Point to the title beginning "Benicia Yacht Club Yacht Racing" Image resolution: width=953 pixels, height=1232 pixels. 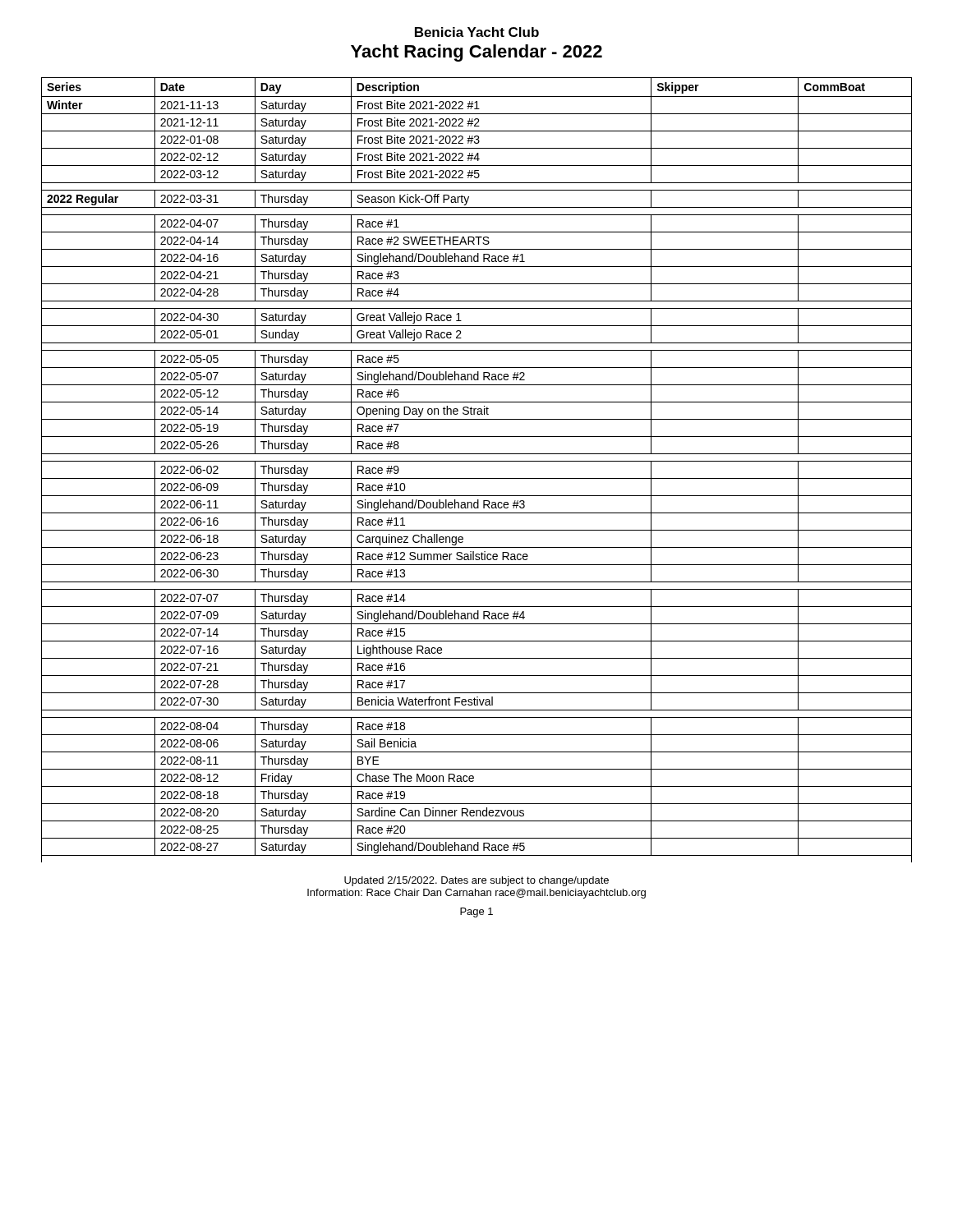(x=476, y=44)
